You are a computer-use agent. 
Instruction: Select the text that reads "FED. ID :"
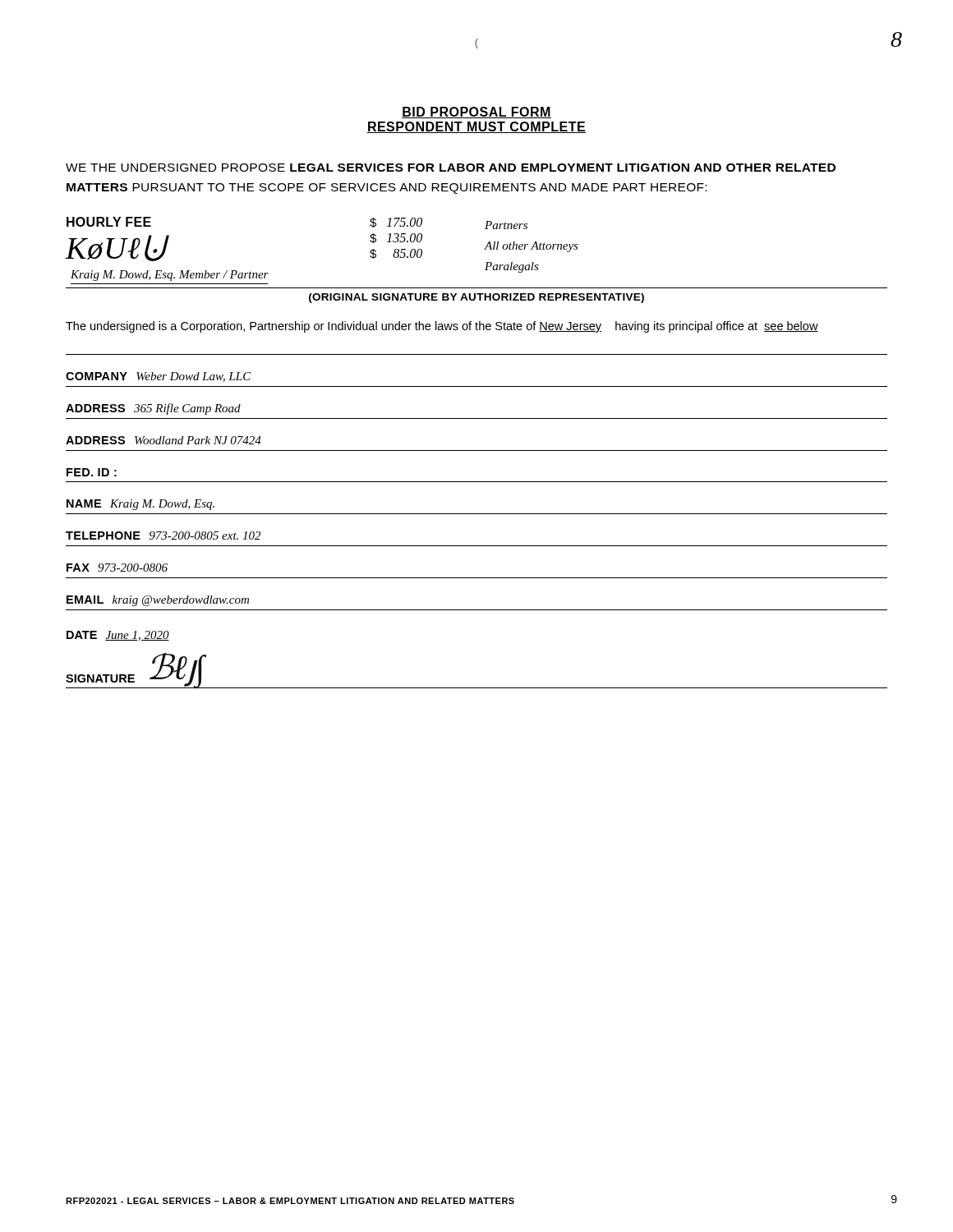(x=92, y=472)
